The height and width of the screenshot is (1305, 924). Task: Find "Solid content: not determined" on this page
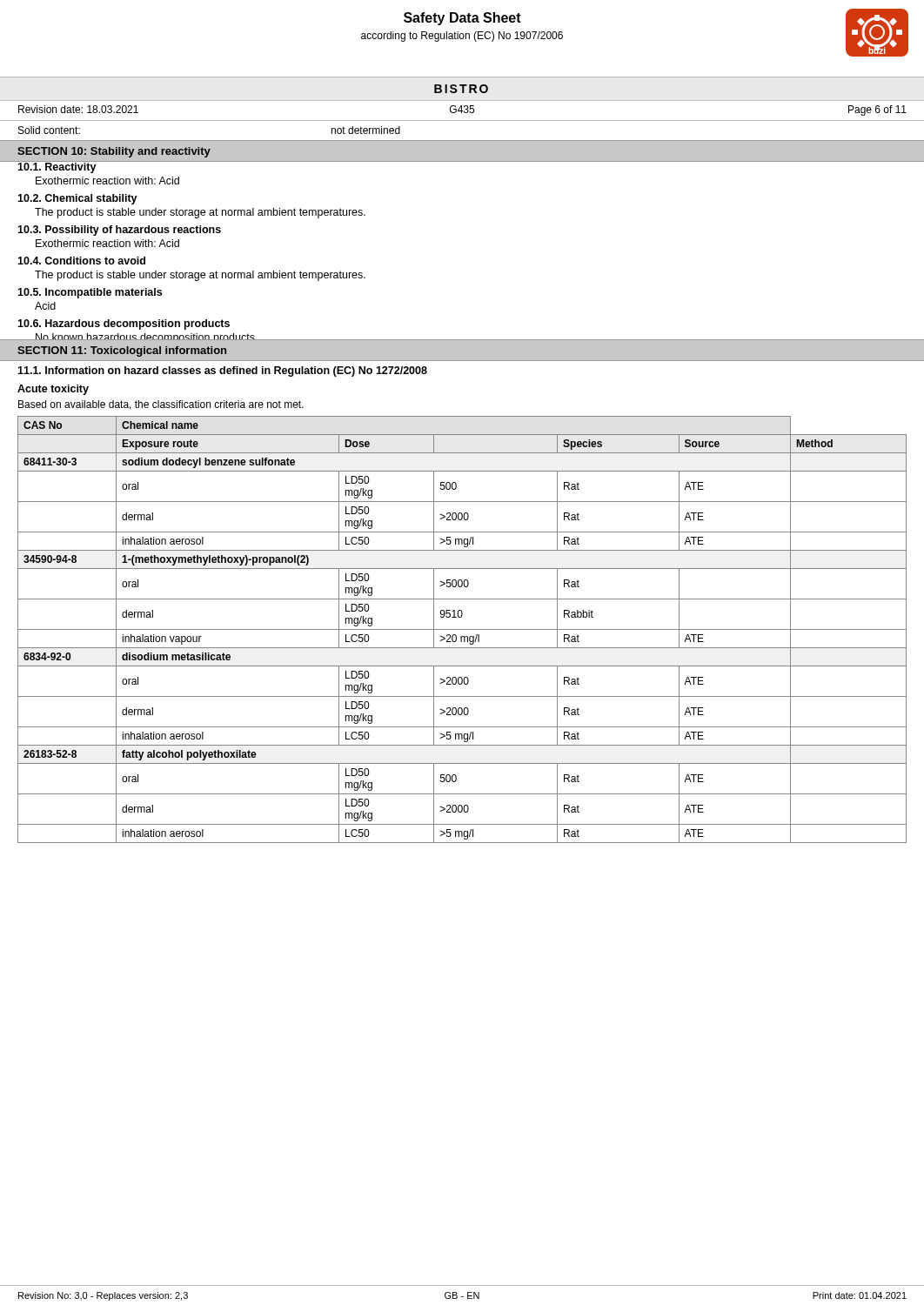point(209,130)
